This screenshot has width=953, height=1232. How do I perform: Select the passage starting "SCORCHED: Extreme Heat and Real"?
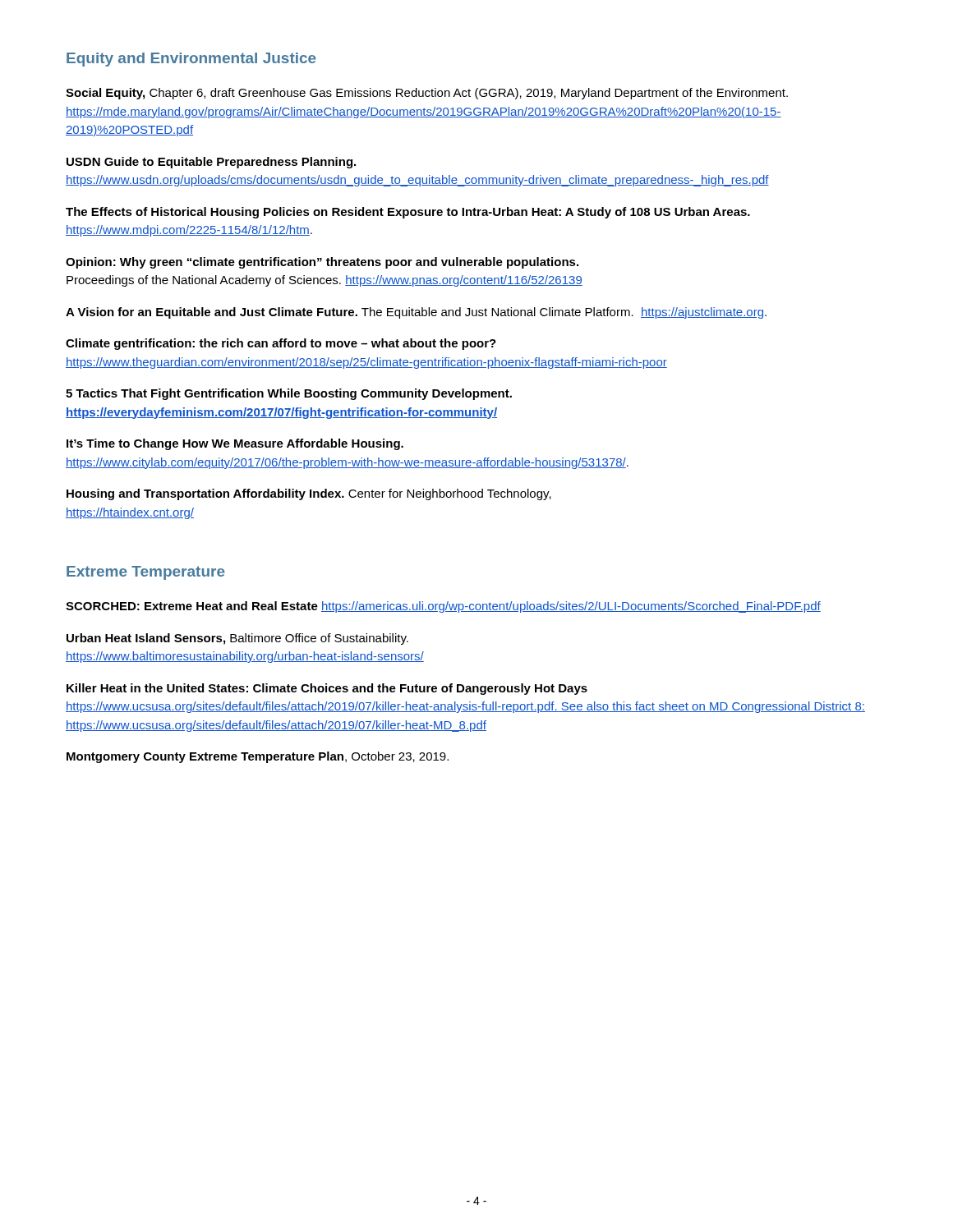tap(443, 606)
